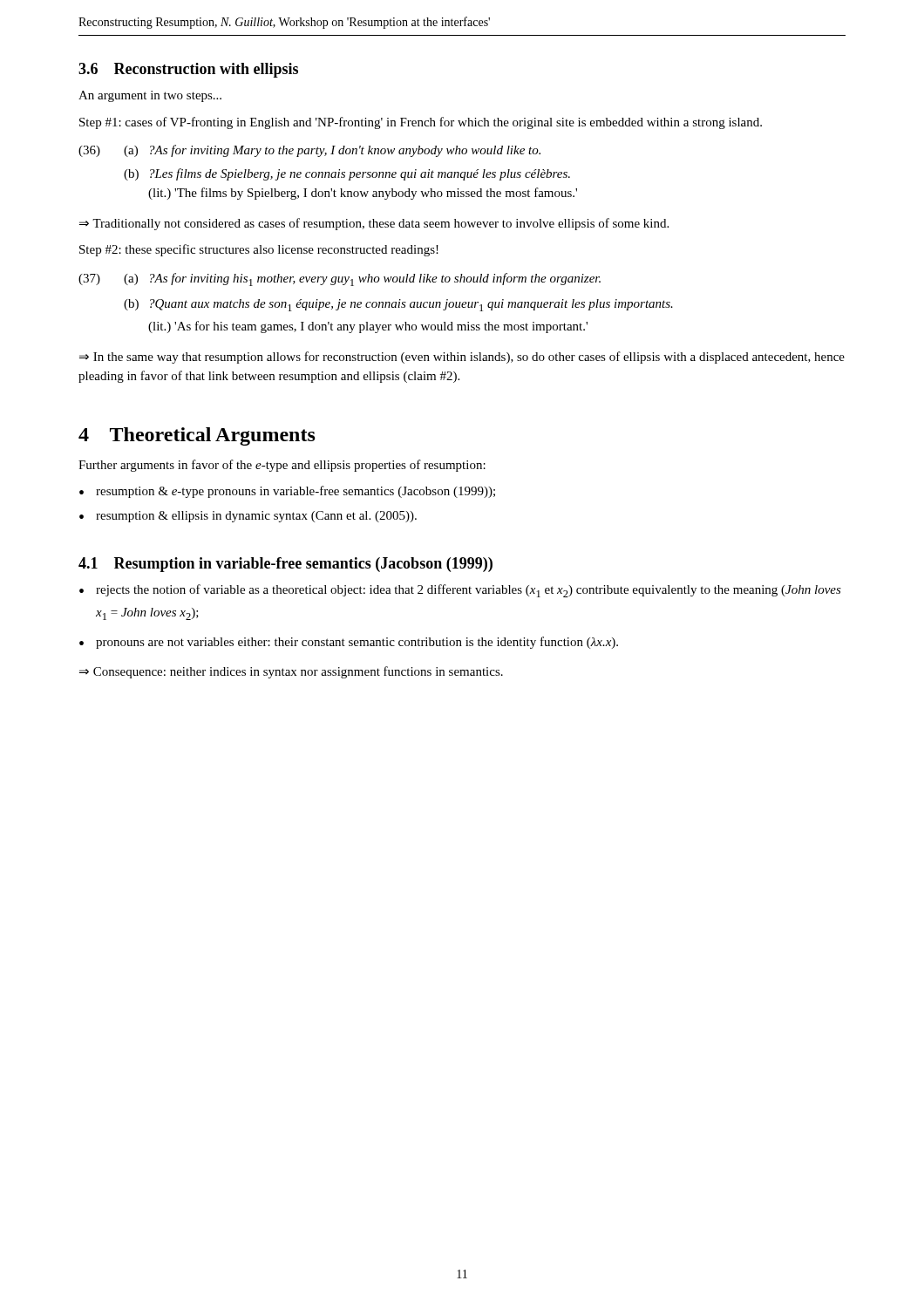Navigate to the passage starting "⇒ In the same way that resumption allows"

pyautogui.click(x=462, y=366)
